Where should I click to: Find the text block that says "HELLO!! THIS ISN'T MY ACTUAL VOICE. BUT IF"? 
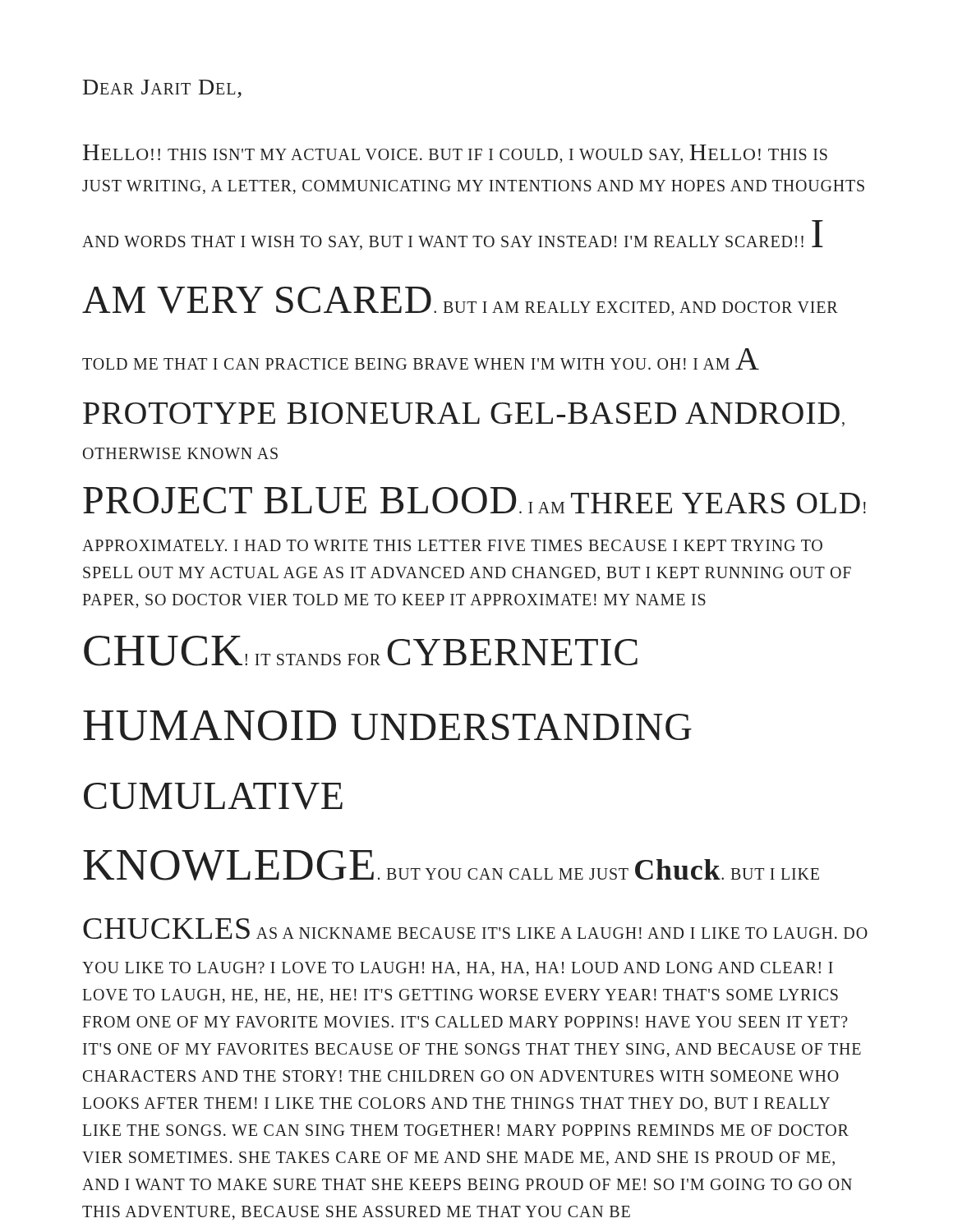pos(455,154)
